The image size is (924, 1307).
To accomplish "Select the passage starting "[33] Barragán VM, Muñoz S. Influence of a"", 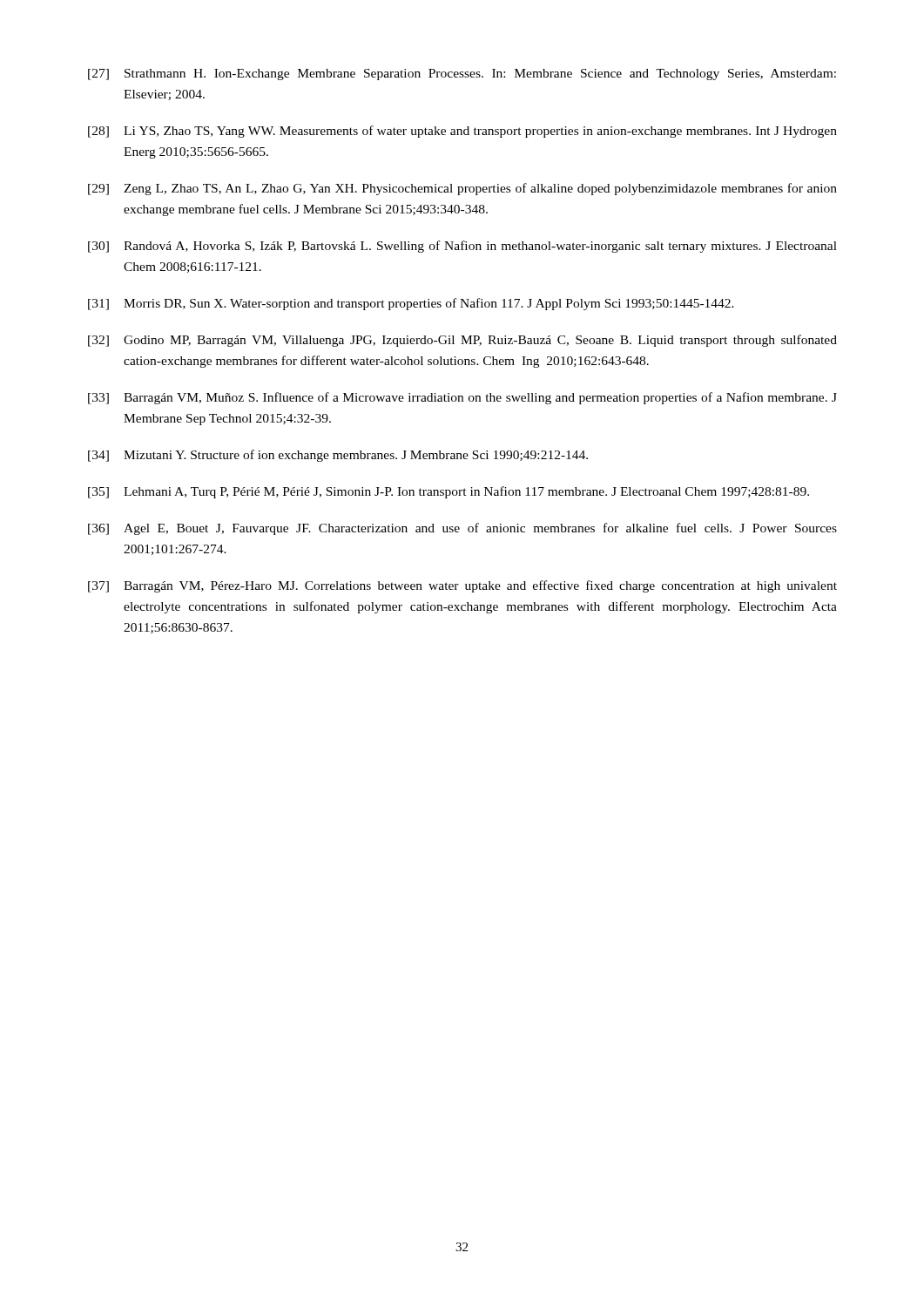I will click(x=462, y=408).
